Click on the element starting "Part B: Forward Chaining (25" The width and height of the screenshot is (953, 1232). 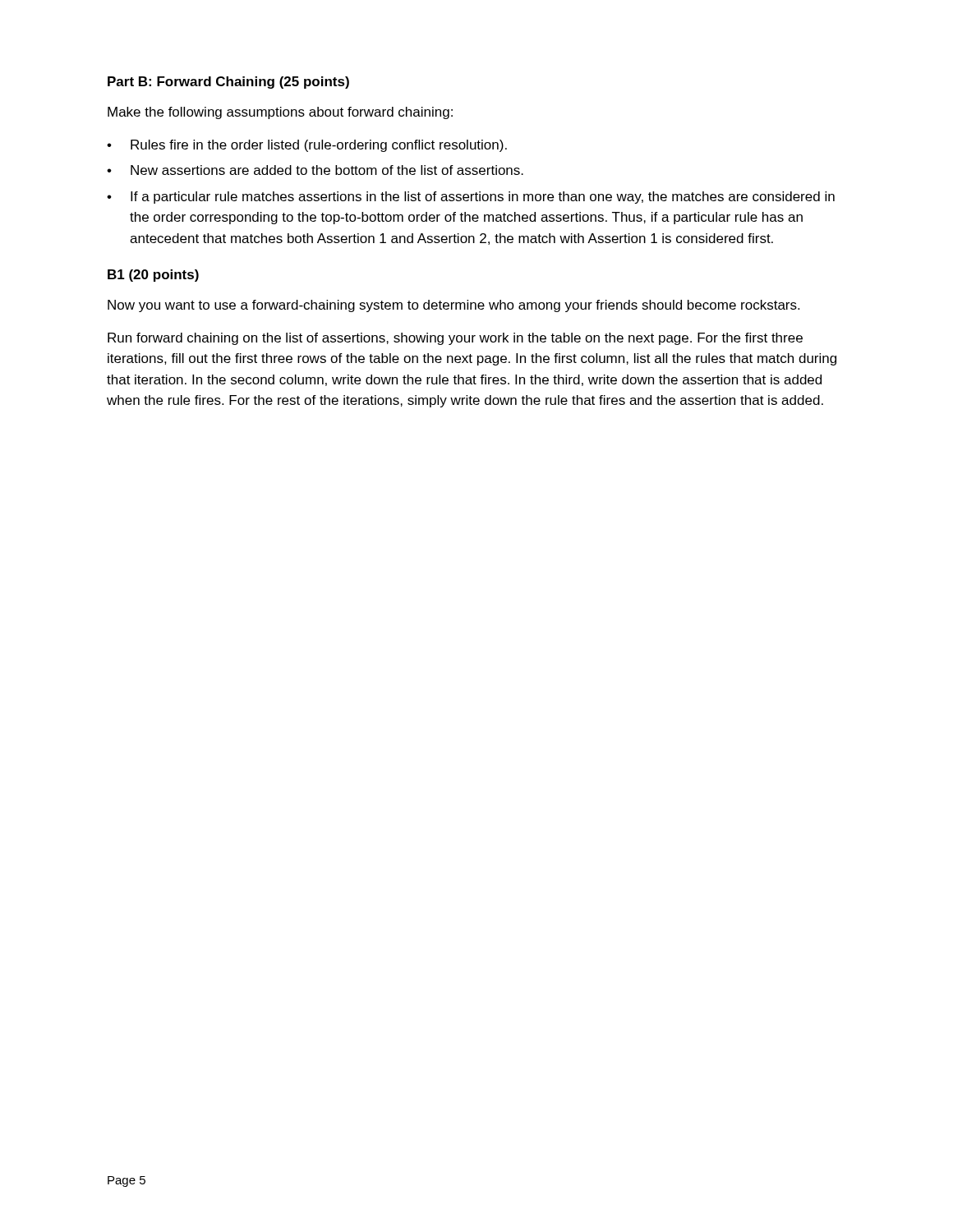point(228,82)
